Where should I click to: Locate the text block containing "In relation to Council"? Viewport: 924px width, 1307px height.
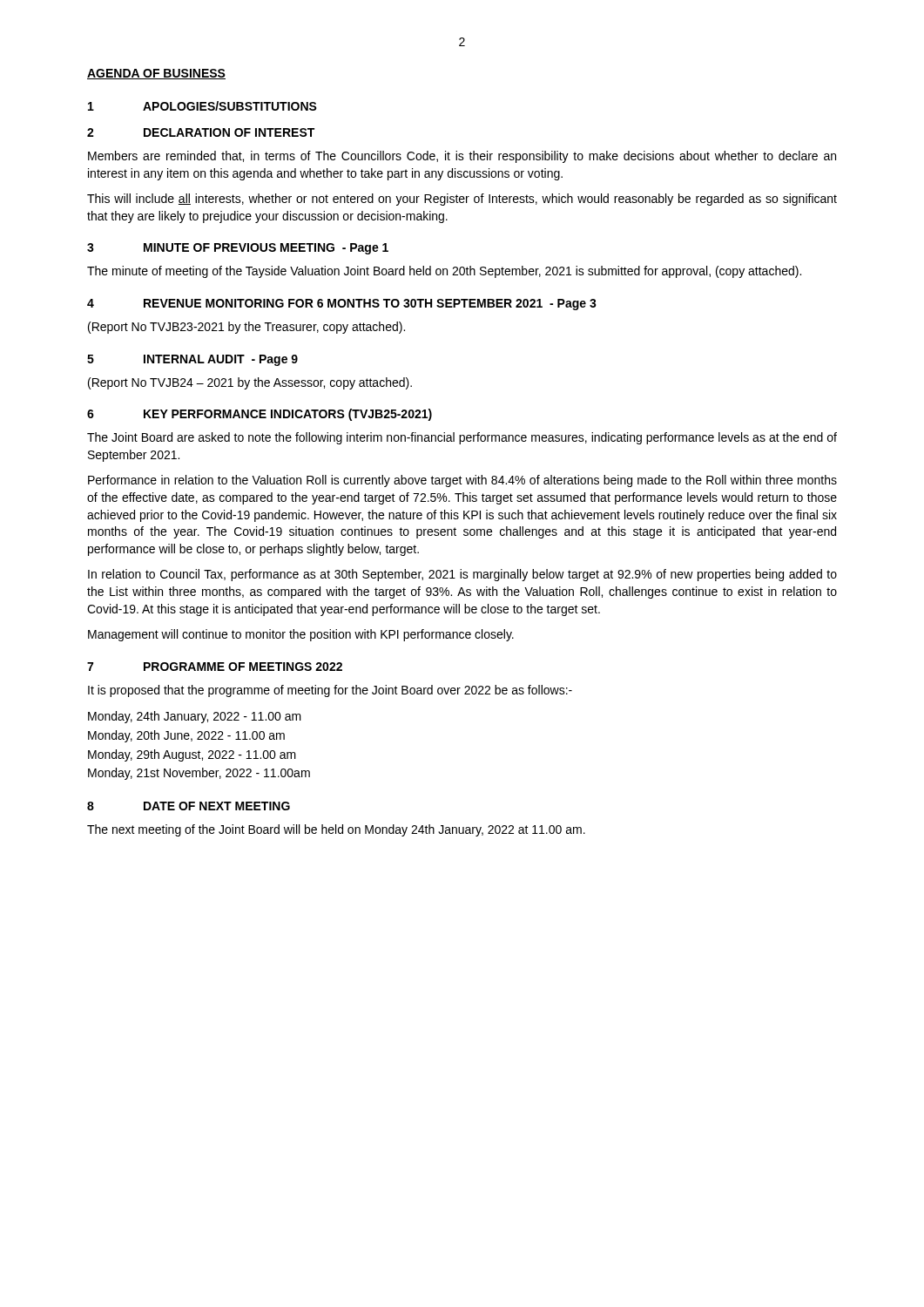(462, 592)
